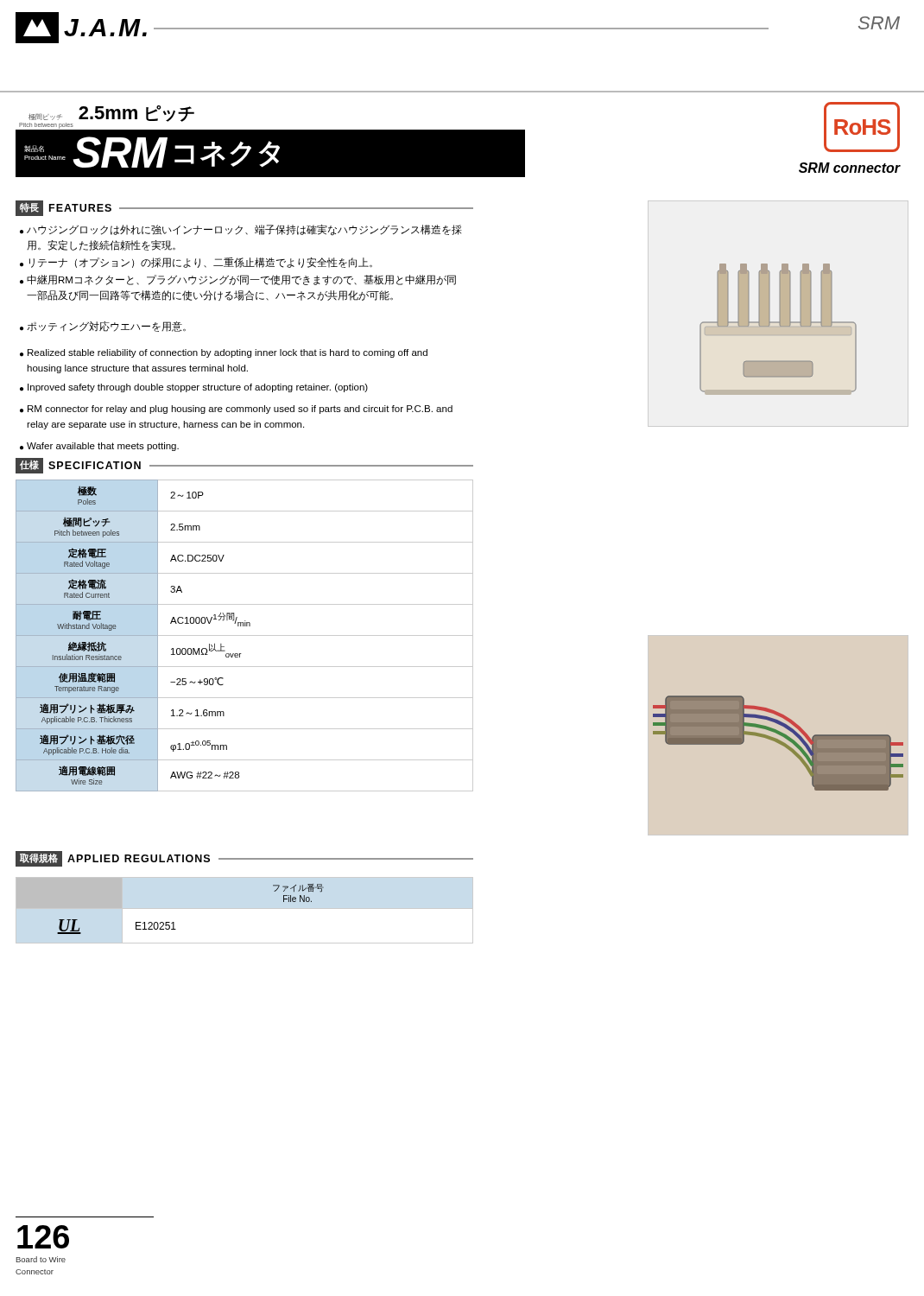This screenshot has height=1296, width=924.
Task: Click where it says "取得規格 APPLIED REGULATIONS"
Action: (x=244, y=859)
